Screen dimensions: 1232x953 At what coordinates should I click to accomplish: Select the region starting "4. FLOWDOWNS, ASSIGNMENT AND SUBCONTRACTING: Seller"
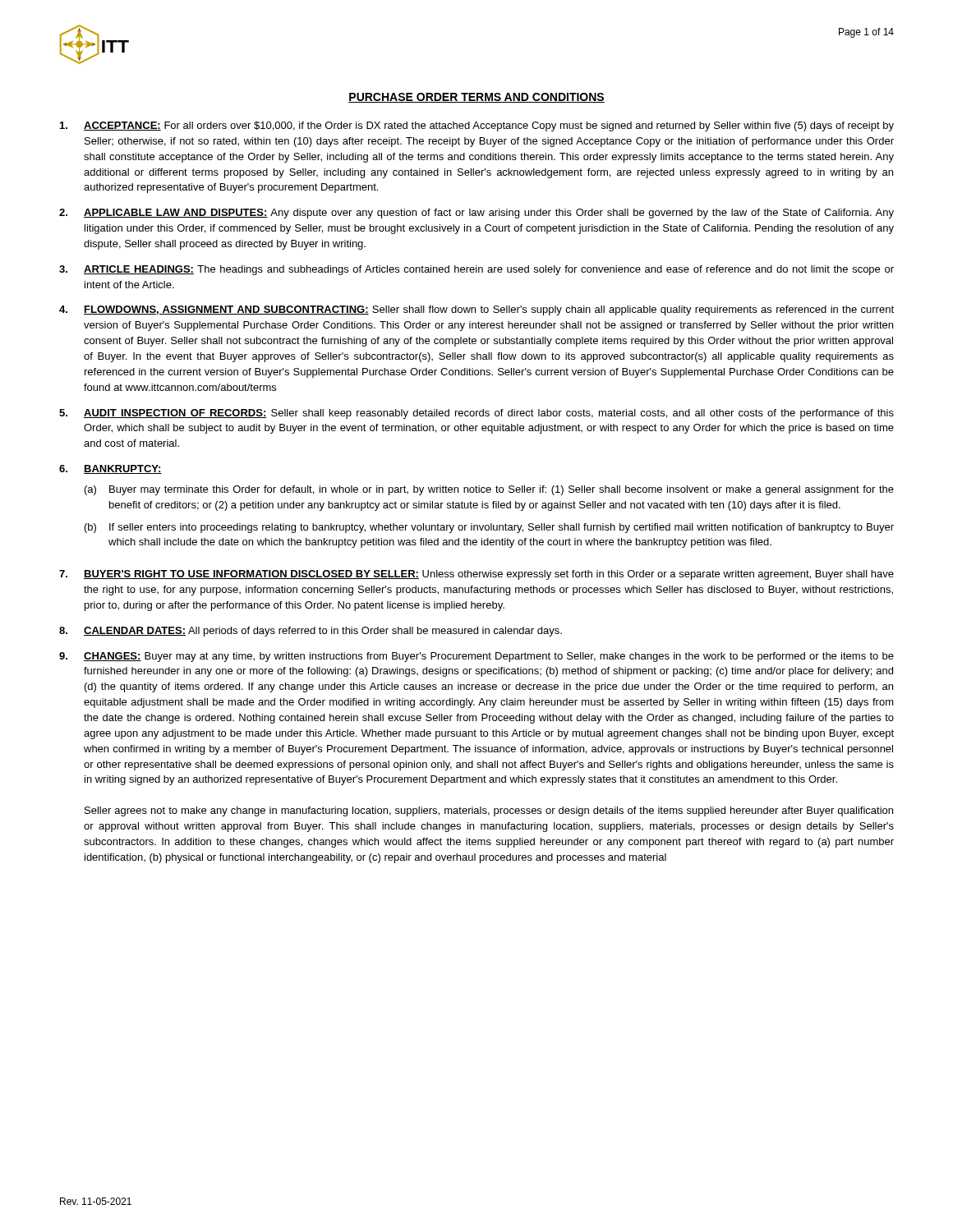(476, 349)
